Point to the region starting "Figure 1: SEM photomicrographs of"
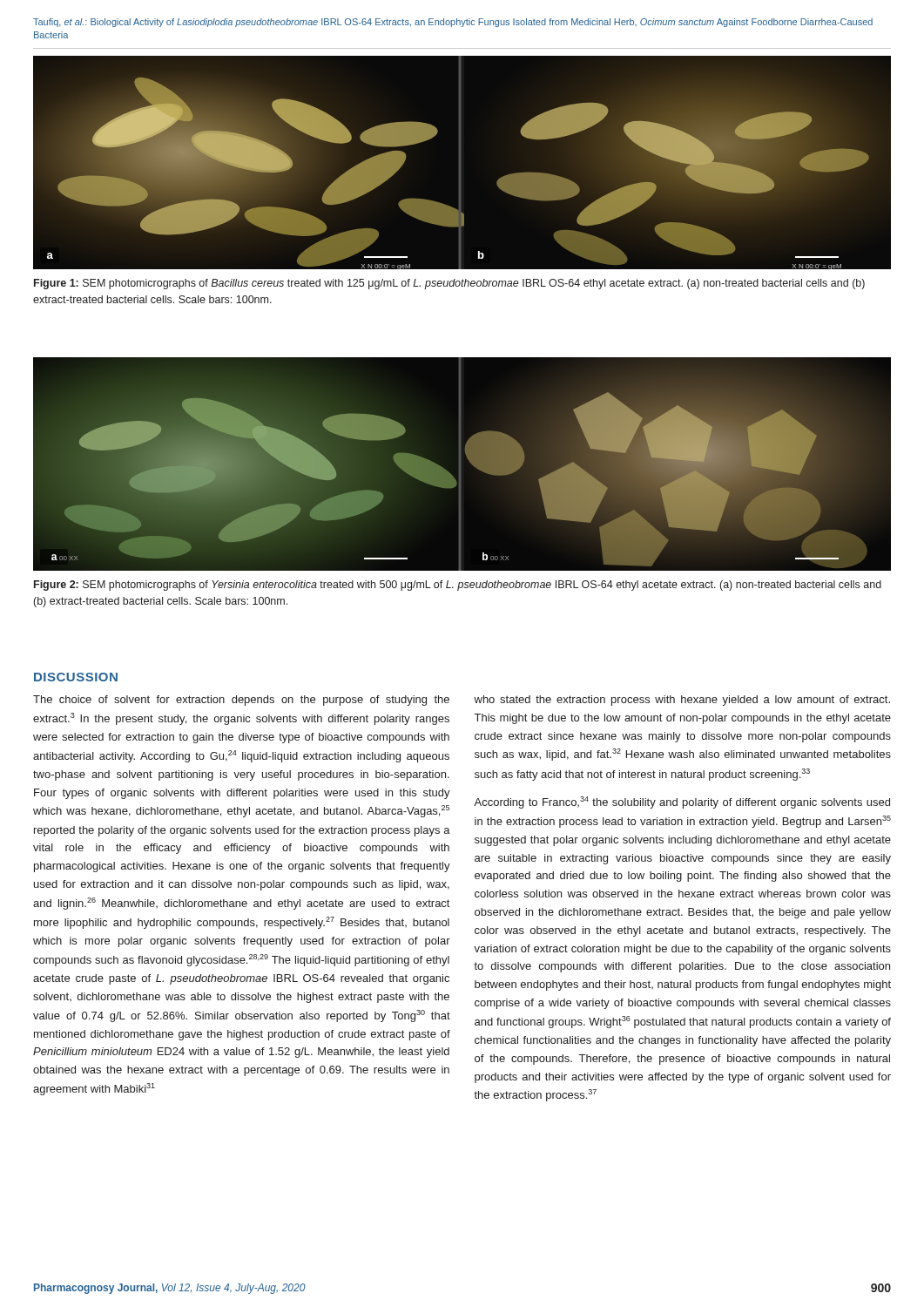This screenshot has width=924, height=1307. [449, 291]
